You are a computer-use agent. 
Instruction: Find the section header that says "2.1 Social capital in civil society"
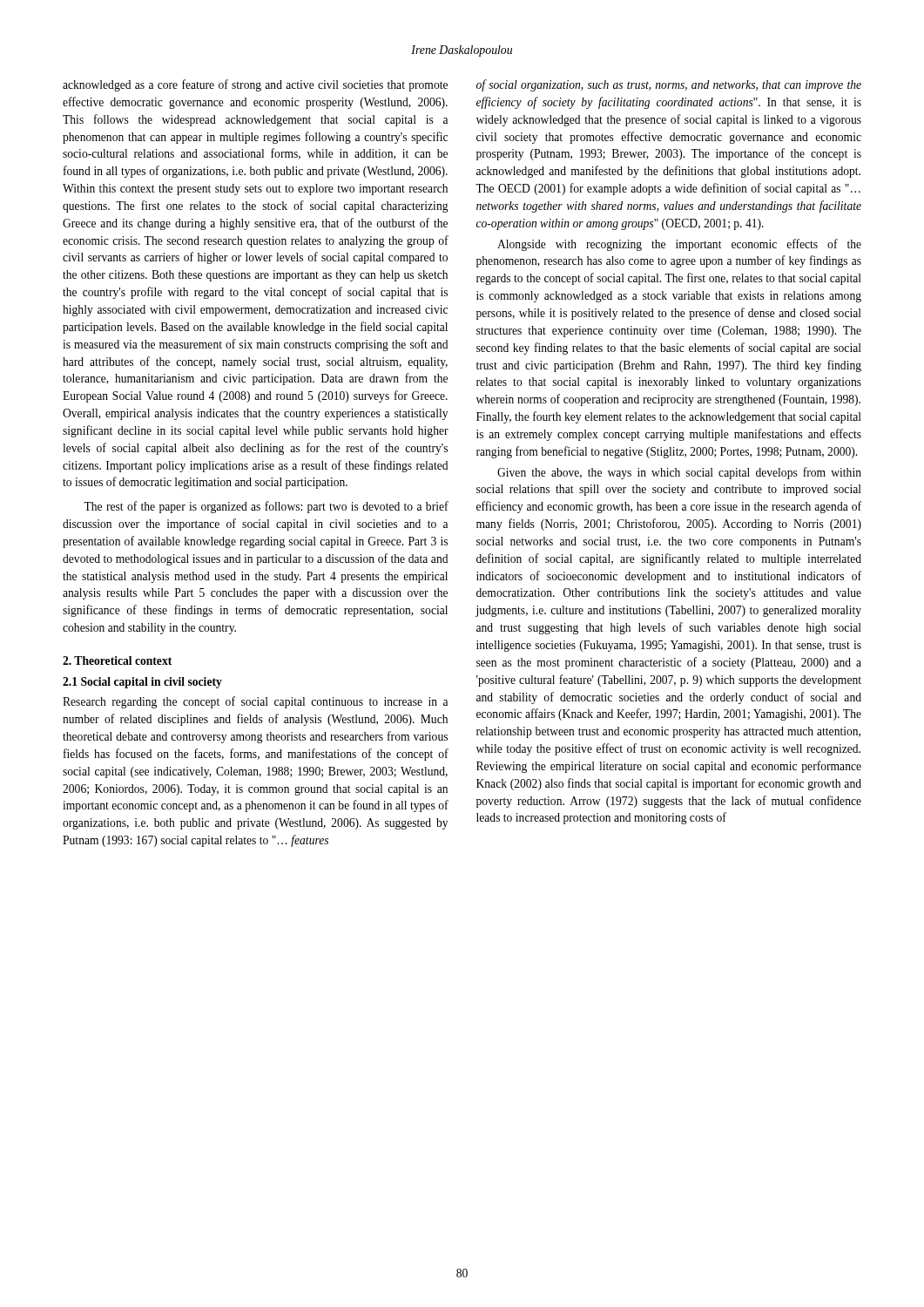(142, 683)
